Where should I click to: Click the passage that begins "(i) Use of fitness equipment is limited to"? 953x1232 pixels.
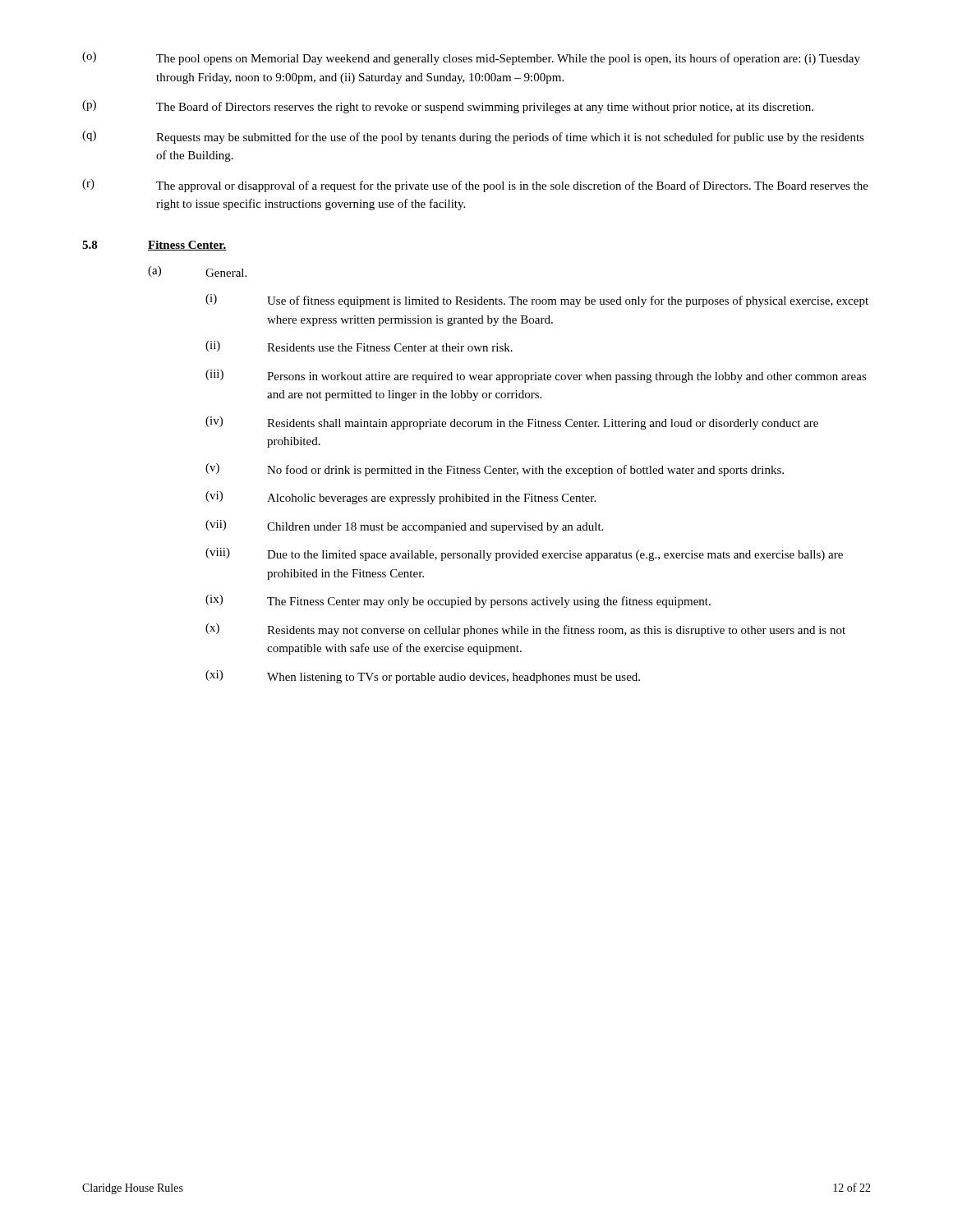coord(538,310)
